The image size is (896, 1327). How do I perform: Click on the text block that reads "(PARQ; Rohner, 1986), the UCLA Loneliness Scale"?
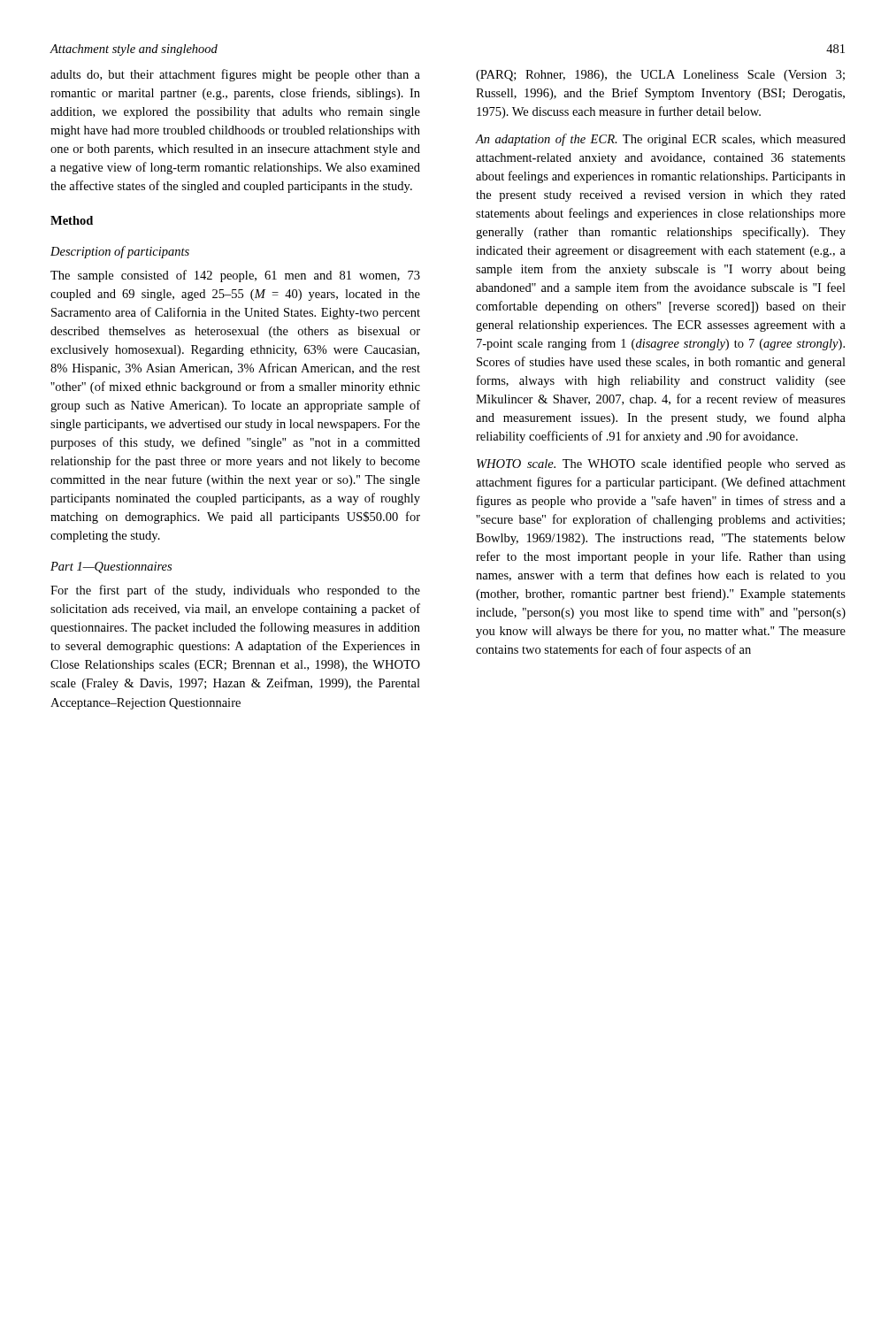[661, 362]
